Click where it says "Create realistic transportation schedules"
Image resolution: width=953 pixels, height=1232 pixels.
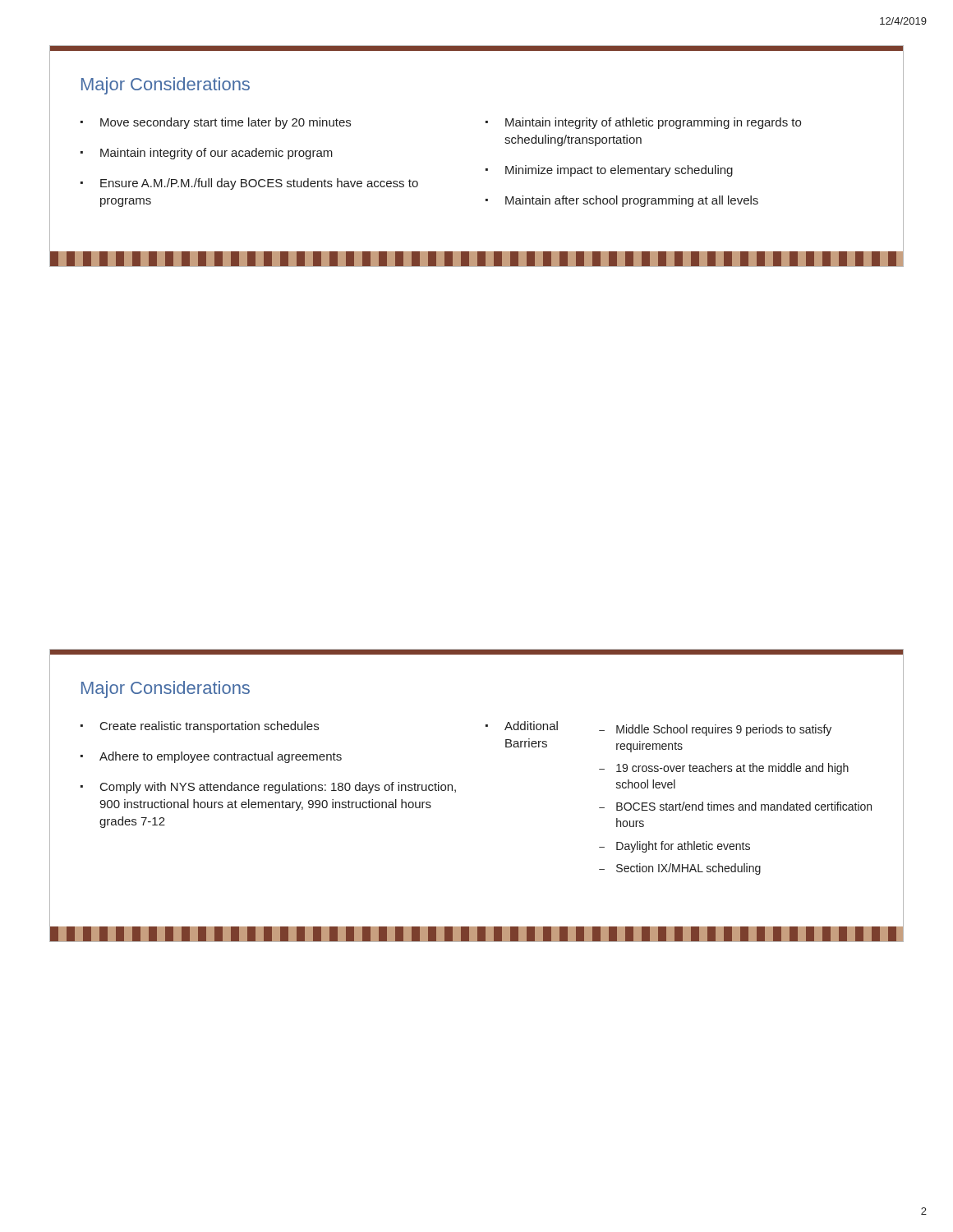coord(209,726)
